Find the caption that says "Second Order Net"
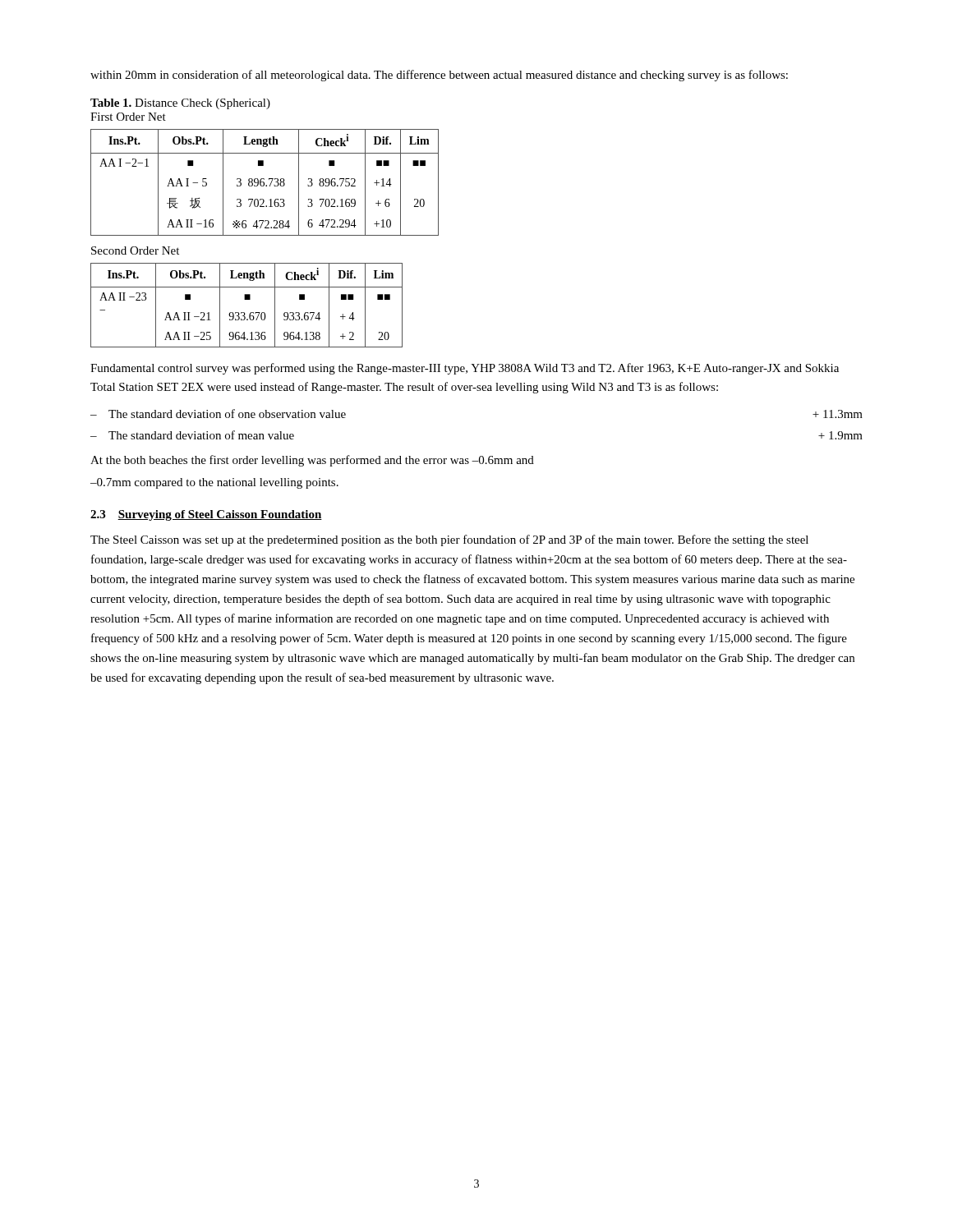 point(135,250)
